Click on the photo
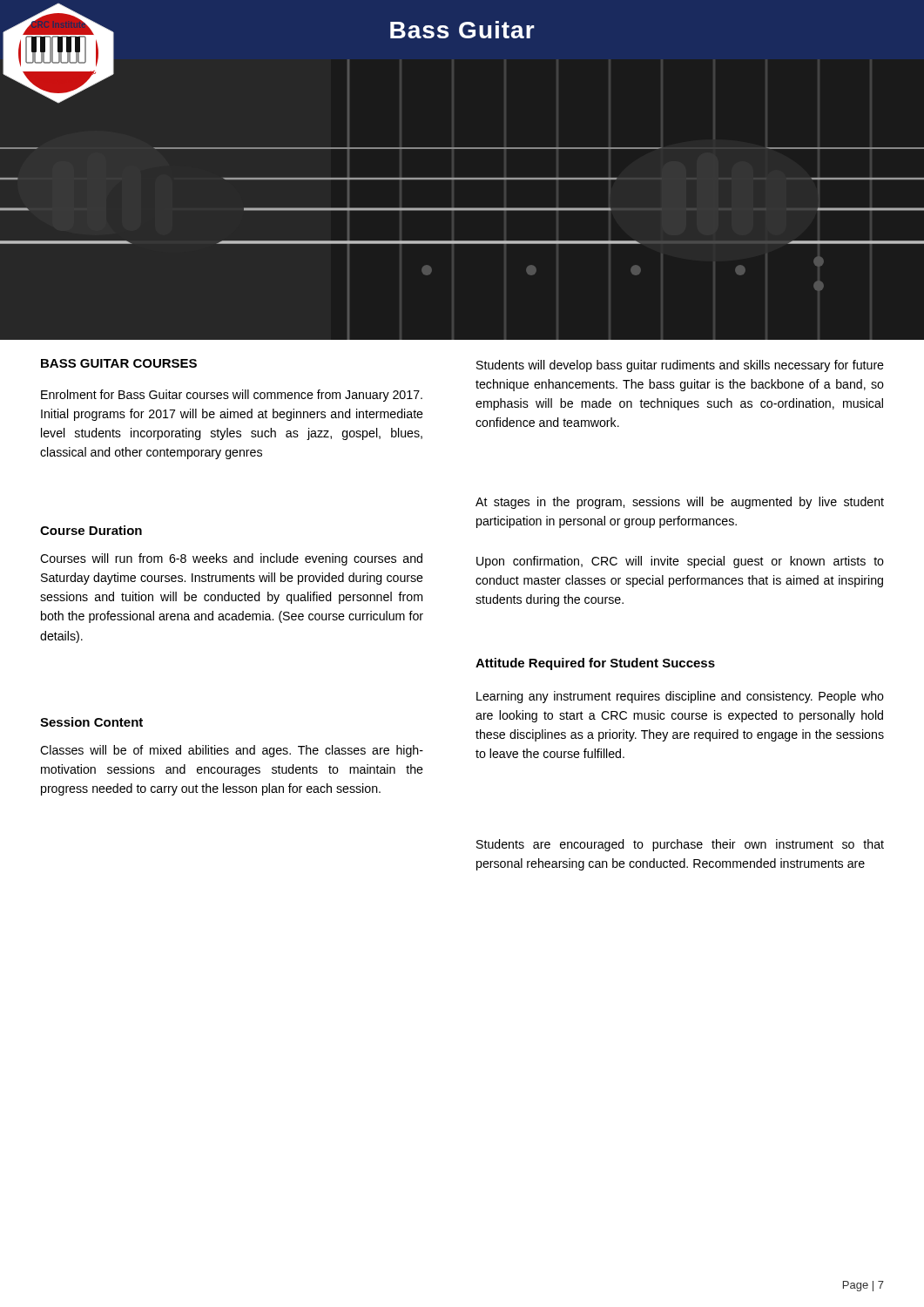Viewport: 924px width, 1307px height. [462, 170]
